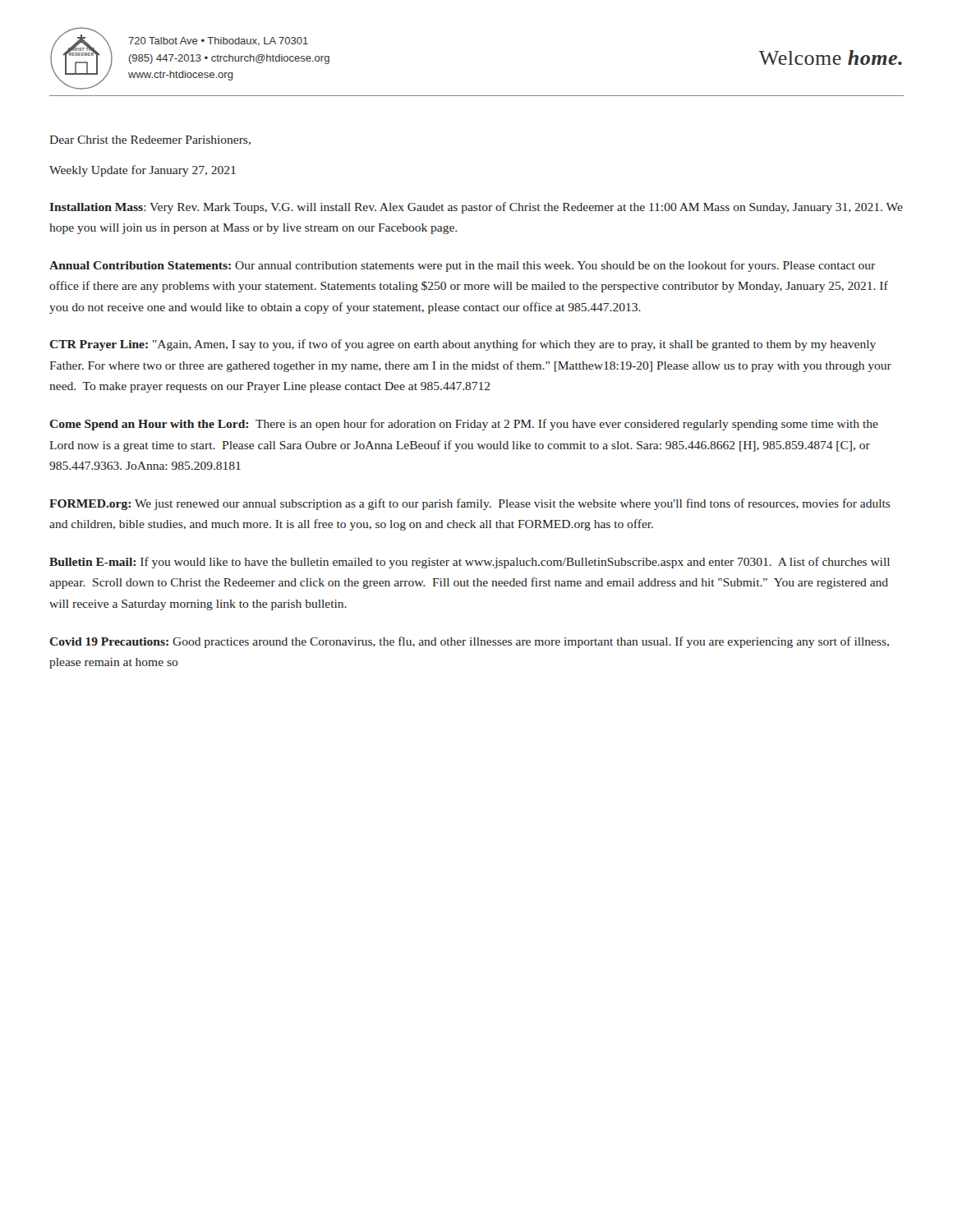The width and height of the screenshot is (953, 1232).
Task: Click on the text block starting "Annual Contribution Statements: Our annual contribution statements were"
Action: click(x=468, y=286)
